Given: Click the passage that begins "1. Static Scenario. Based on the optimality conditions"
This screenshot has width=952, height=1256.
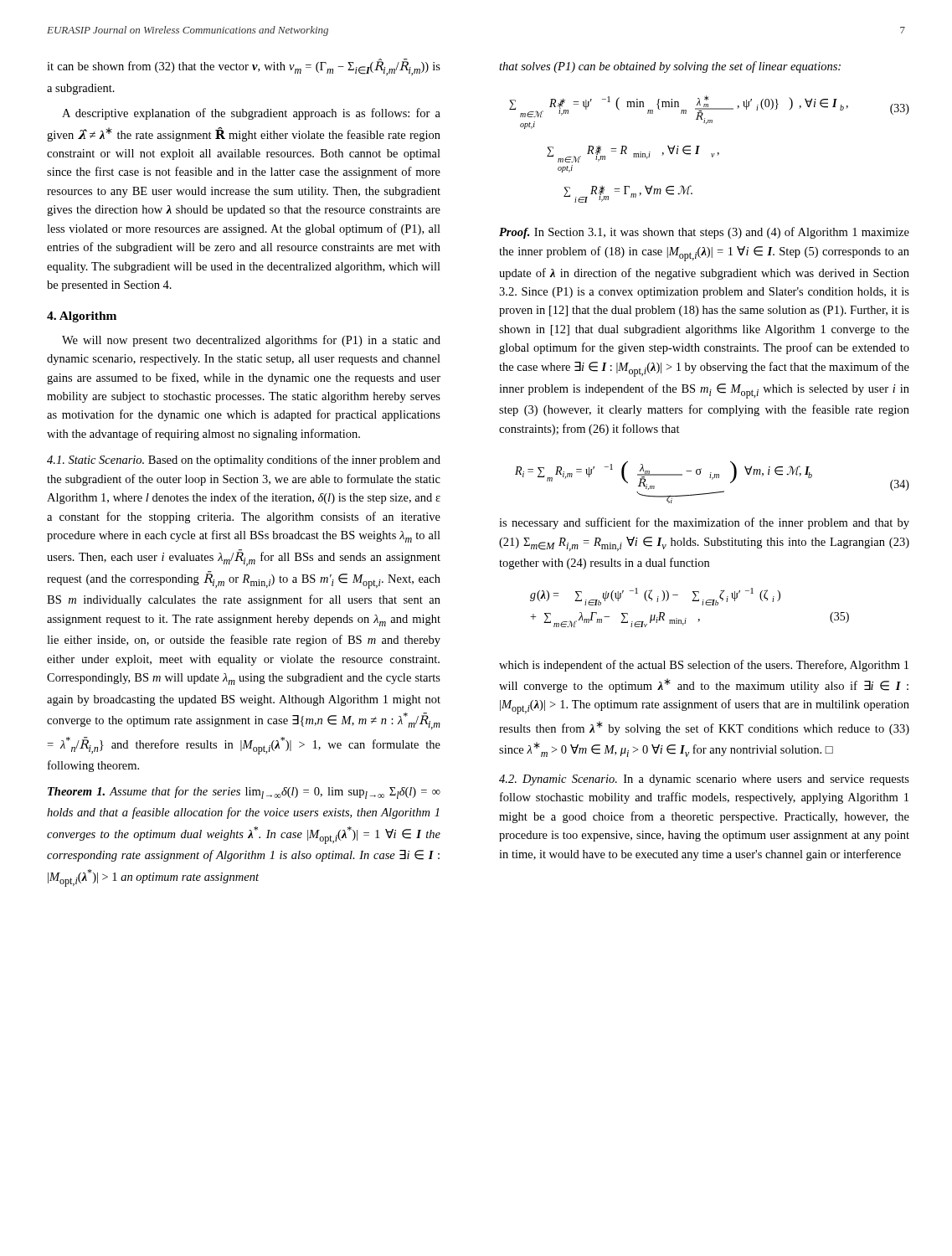Looking at the screenshot, I should pos(244,613).
